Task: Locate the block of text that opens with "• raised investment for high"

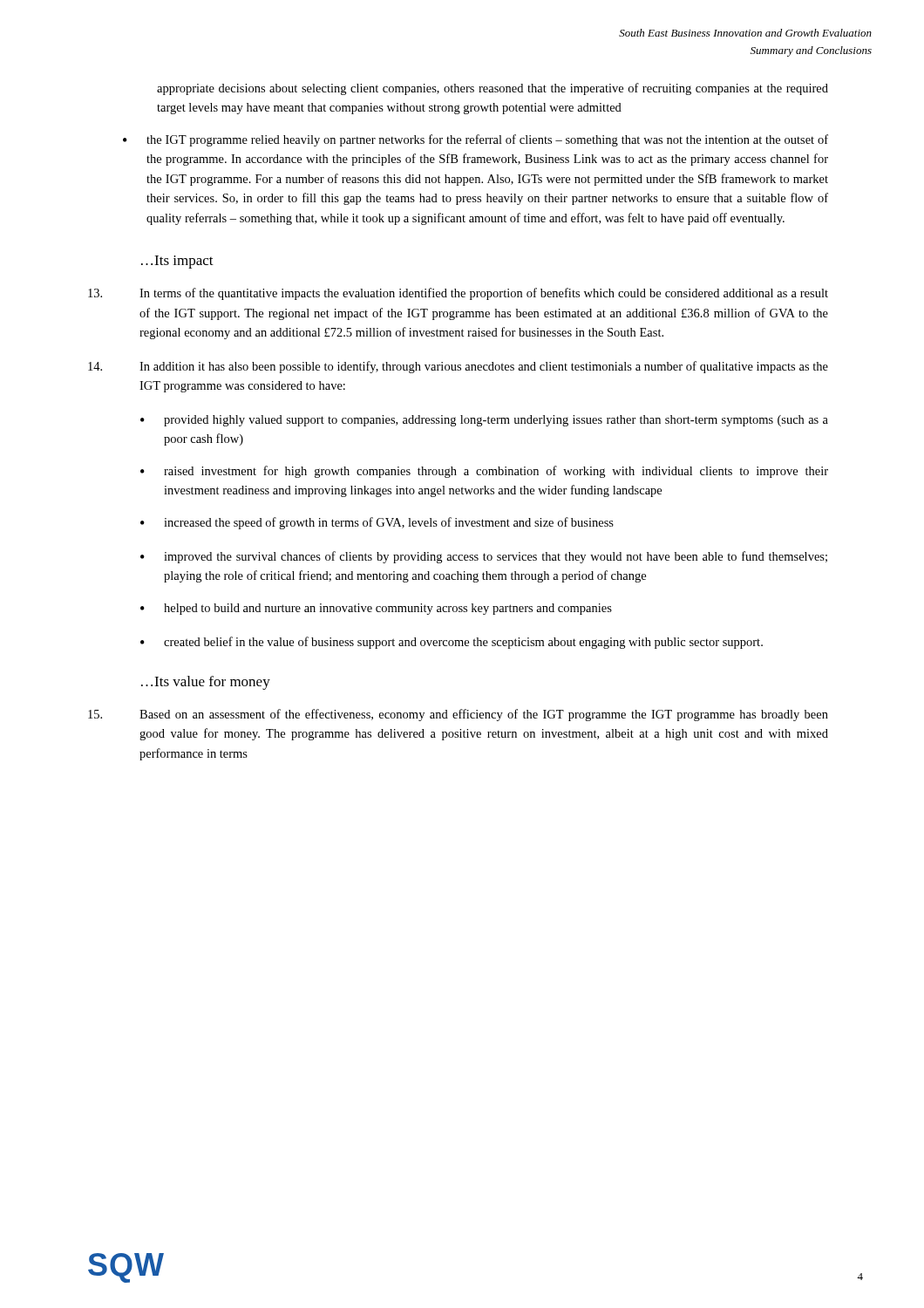Action: point(484,480)
